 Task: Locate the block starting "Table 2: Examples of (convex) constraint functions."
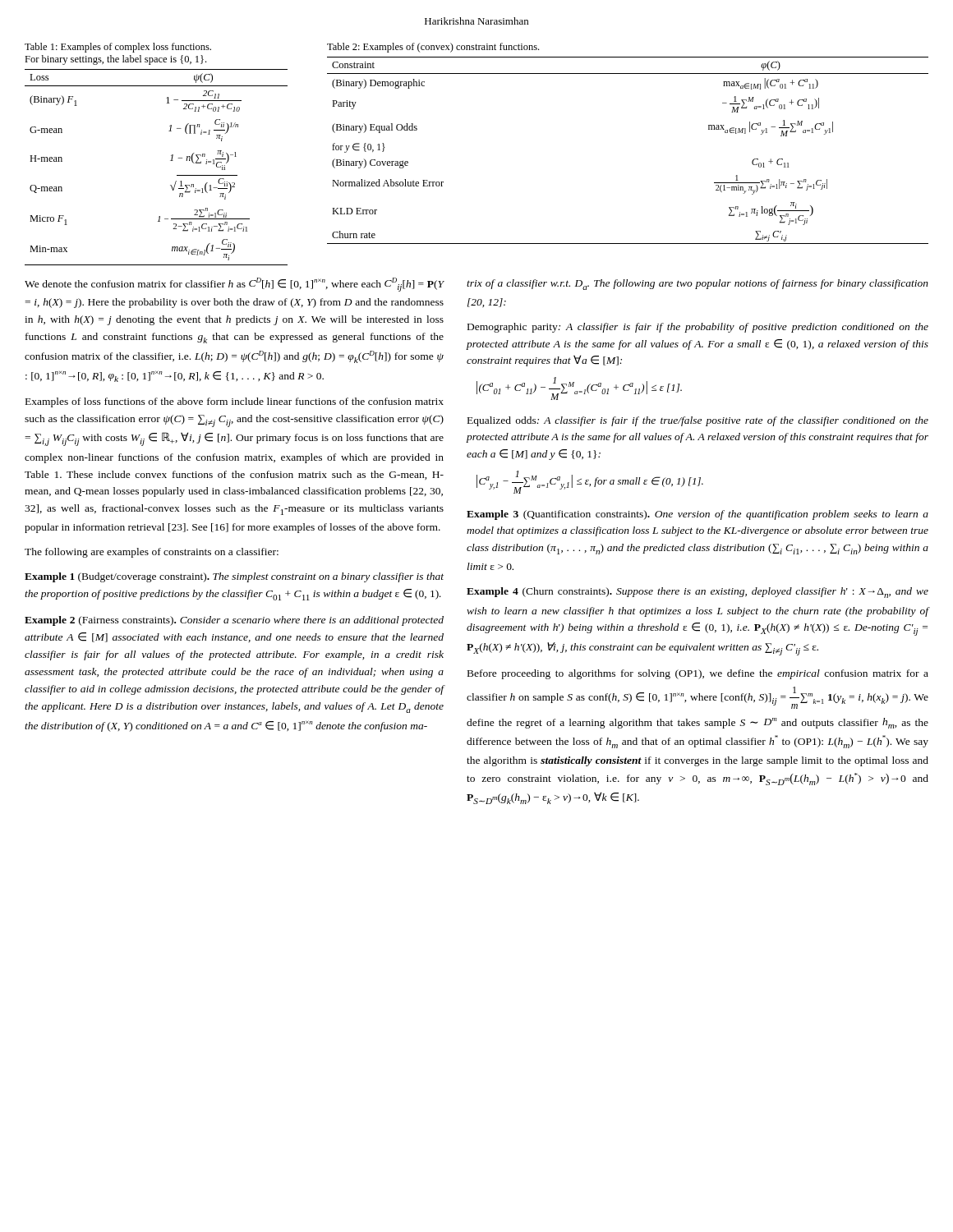[433, 47]
